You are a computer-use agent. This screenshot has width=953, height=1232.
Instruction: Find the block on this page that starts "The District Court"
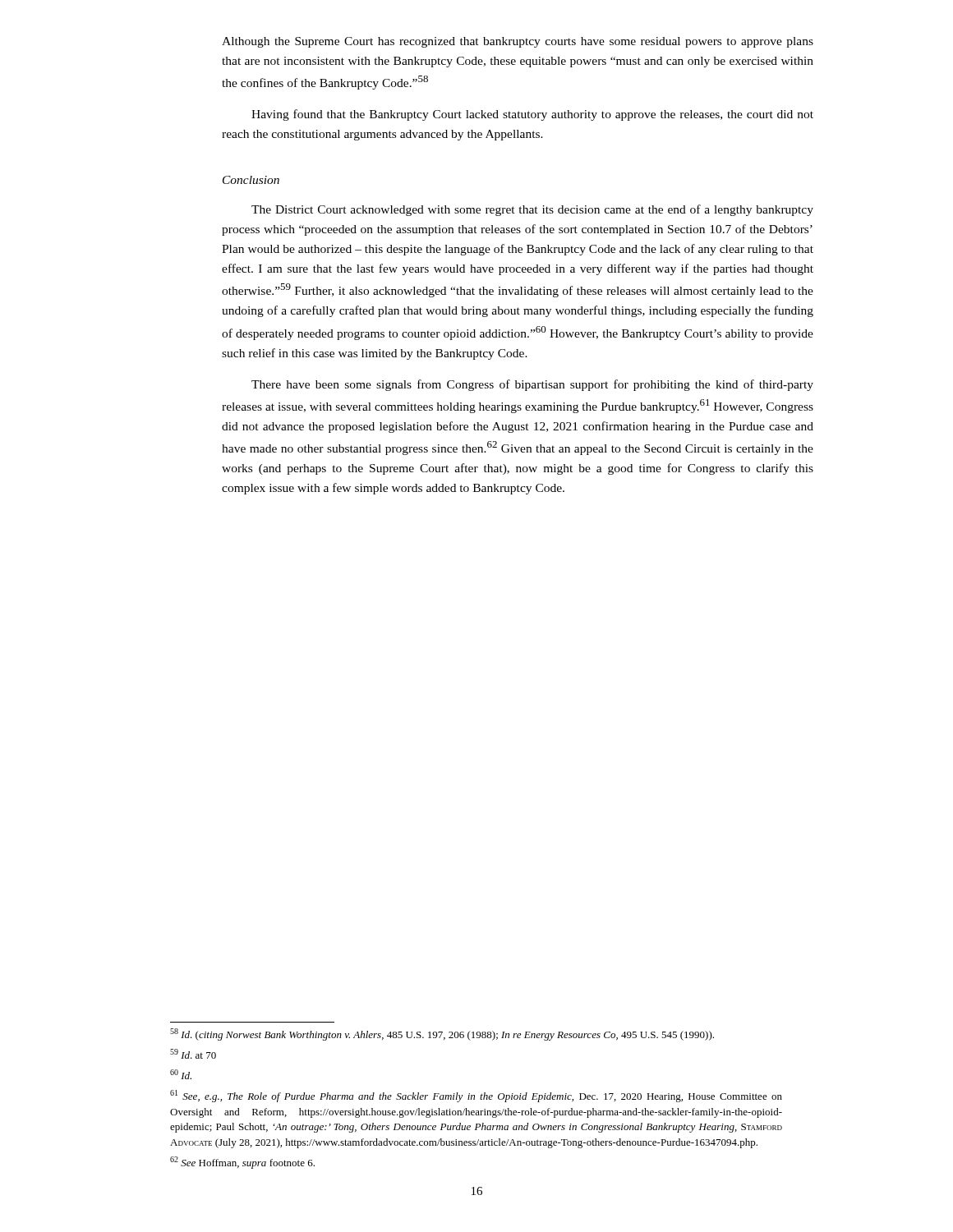point(518,281)
